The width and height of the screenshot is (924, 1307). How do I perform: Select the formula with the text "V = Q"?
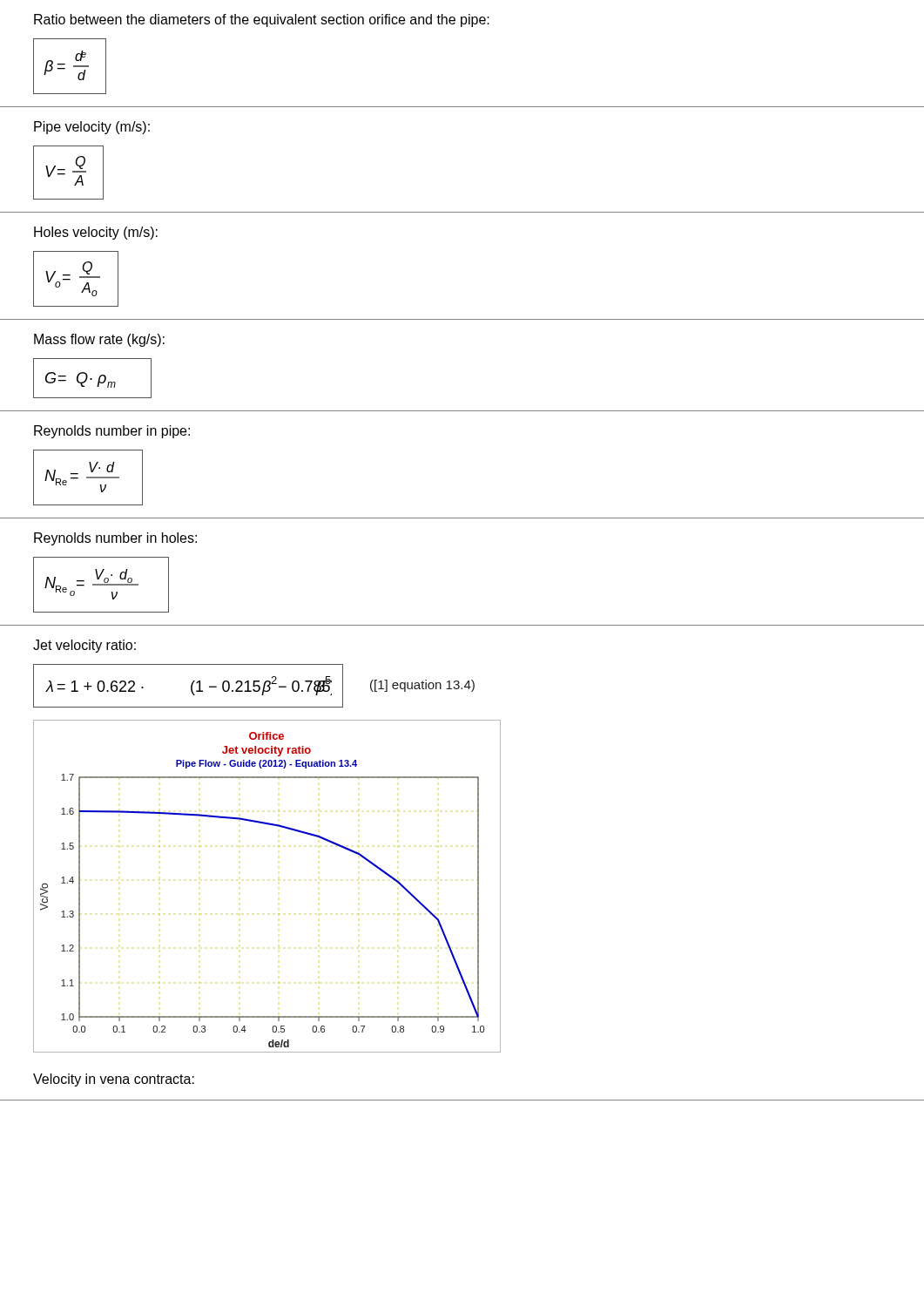tap(68, 173)
